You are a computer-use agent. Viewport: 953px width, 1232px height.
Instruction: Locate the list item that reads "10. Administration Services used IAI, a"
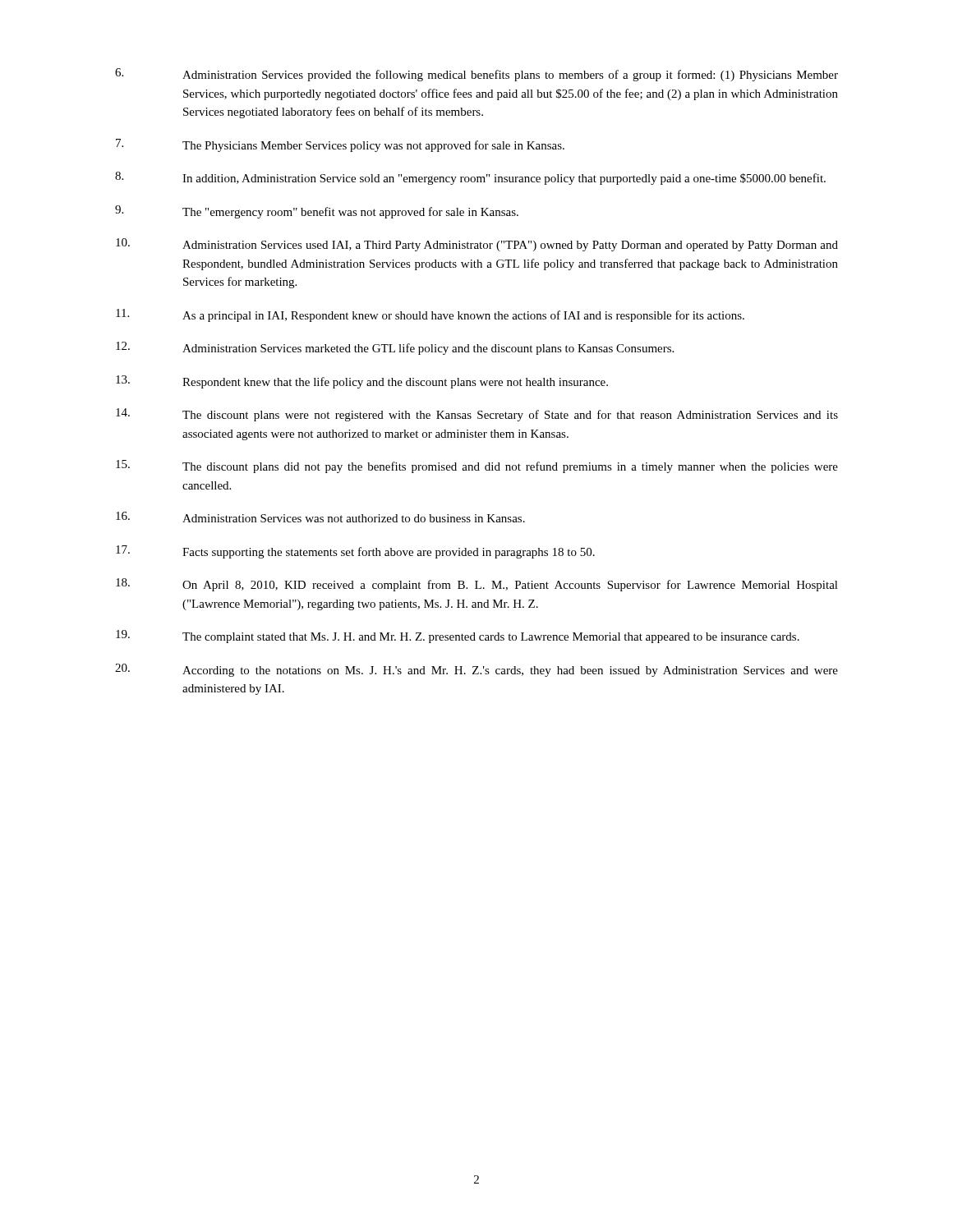coord(476,263)
